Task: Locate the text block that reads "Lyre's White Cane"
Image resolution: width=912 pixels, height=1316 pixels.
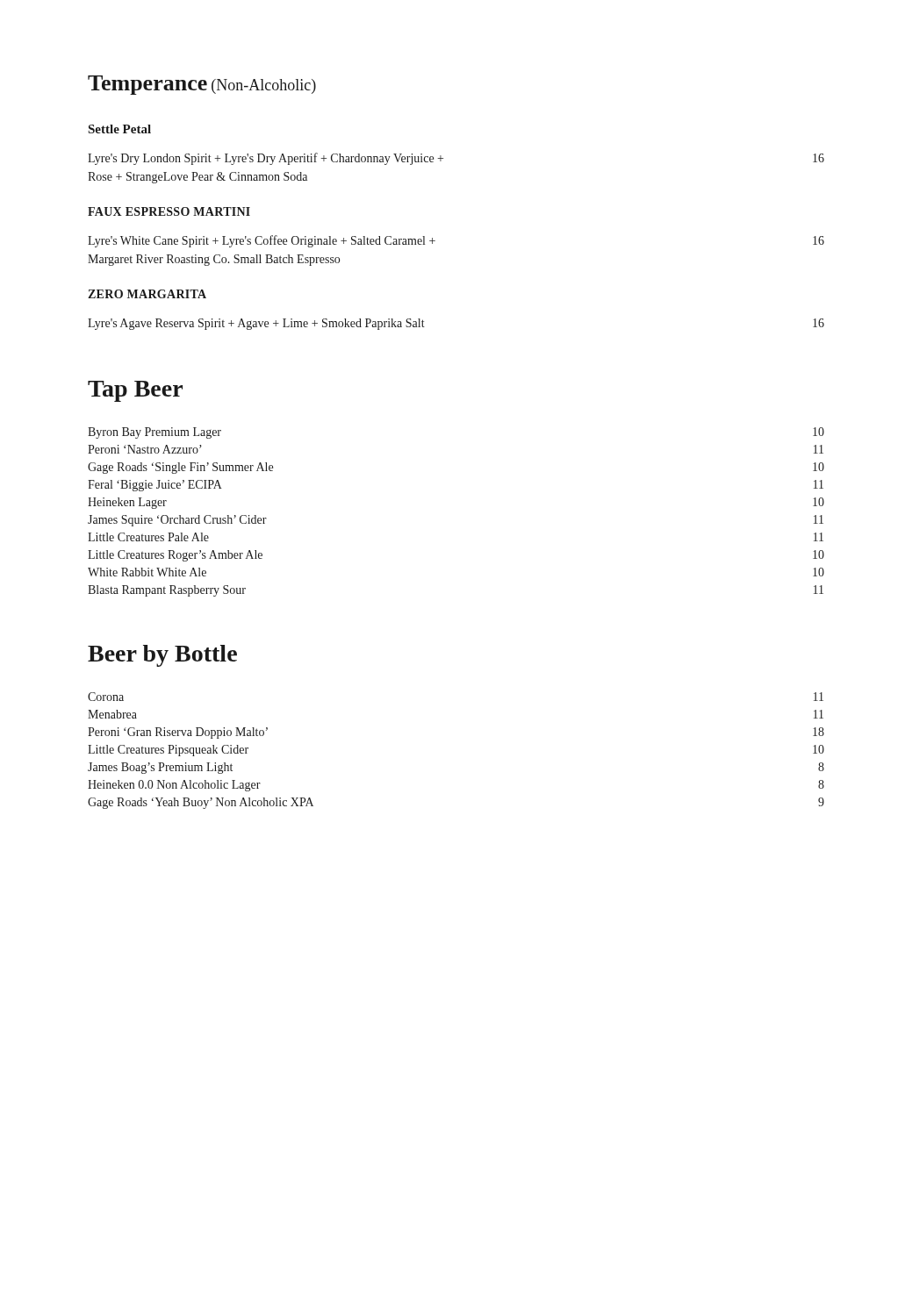Action: pos(257,243)
